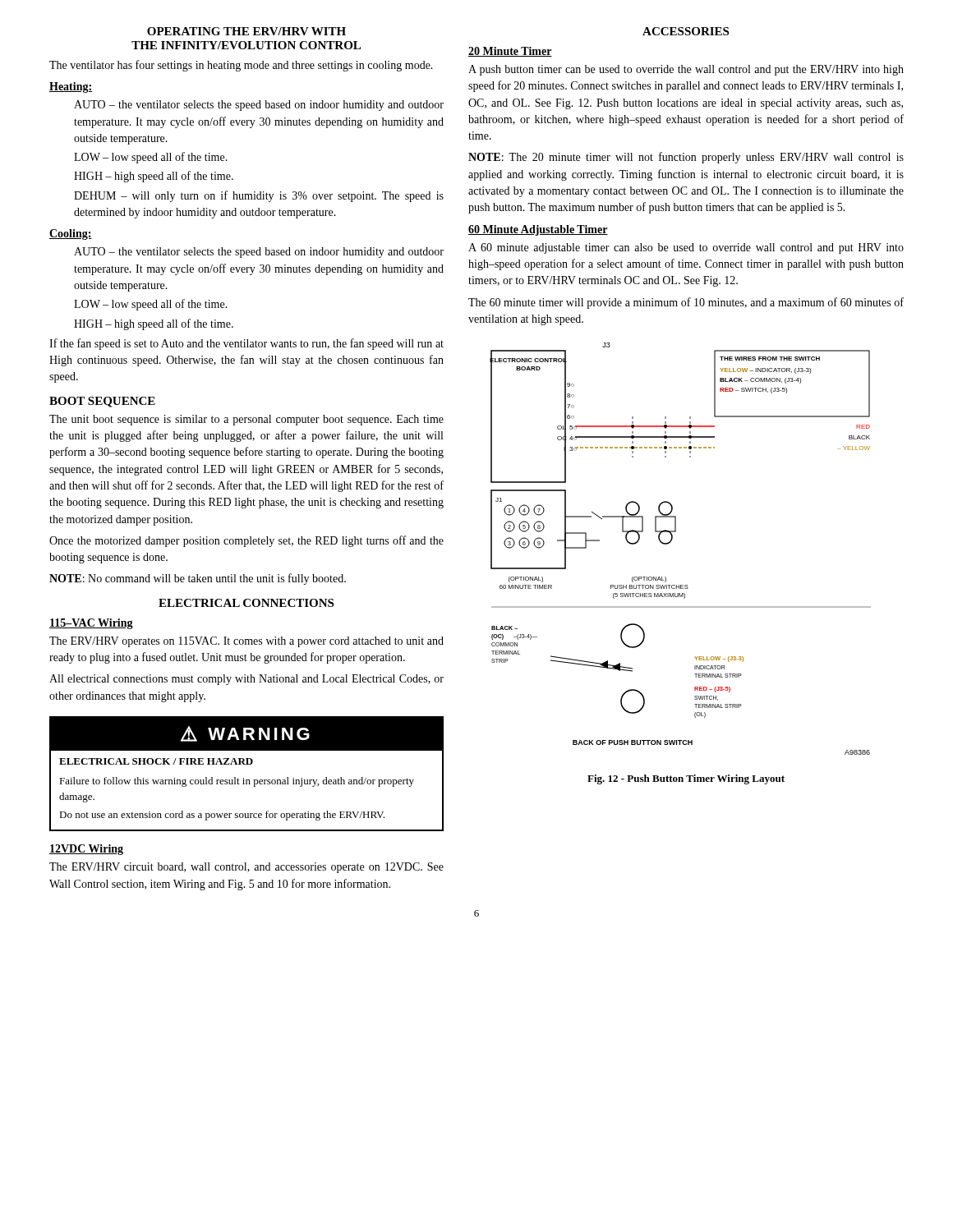This screenshot has height=1232, width=953.
Task: Find the text starting "60 Minute Adjustable Timer"
Action: coord(538,230)
